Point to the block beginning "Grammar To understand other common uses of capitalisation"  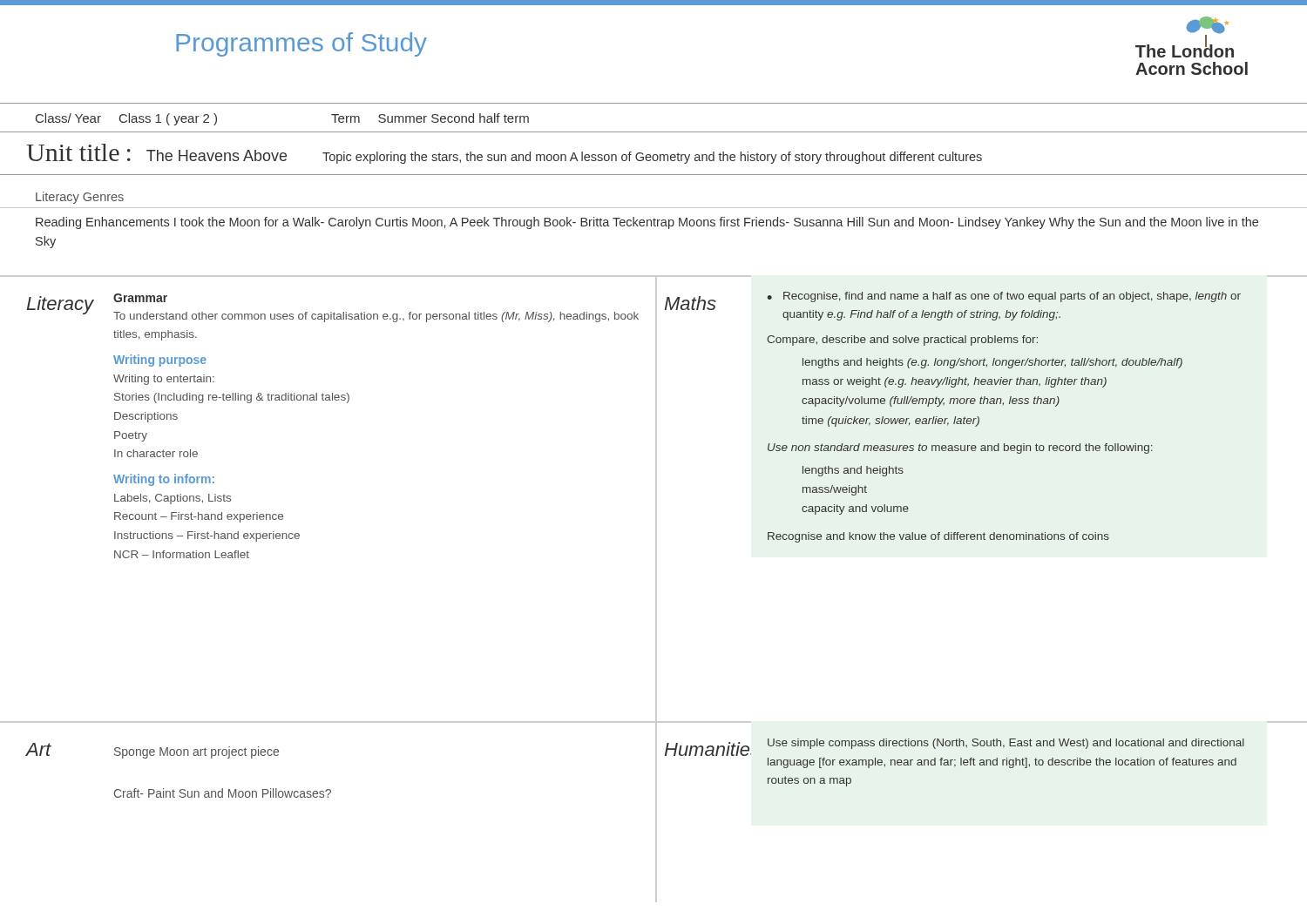click(140, 298)
